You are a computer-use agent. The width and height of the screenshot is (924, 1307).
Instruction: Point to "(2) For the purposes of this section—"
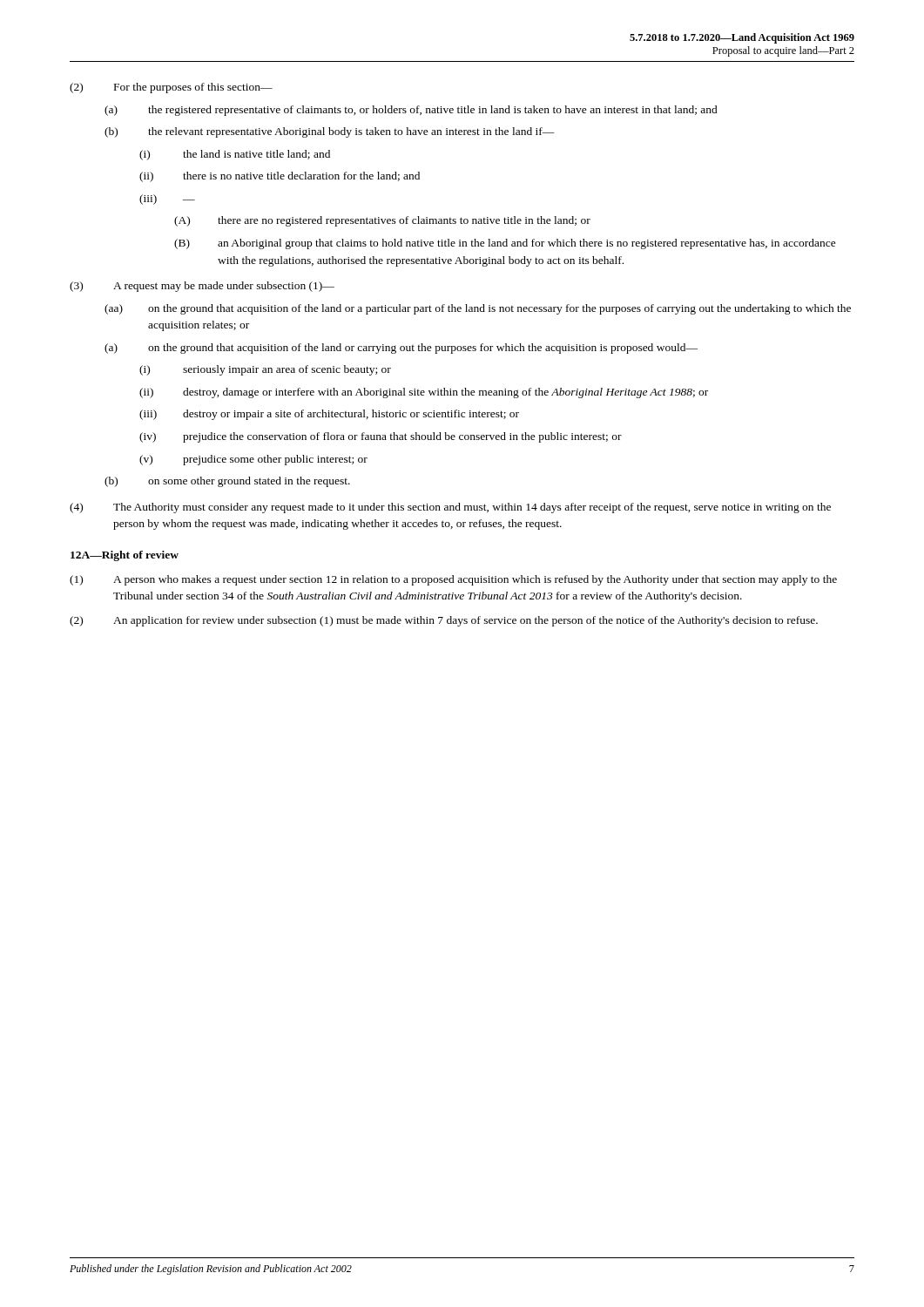point(171,88)
